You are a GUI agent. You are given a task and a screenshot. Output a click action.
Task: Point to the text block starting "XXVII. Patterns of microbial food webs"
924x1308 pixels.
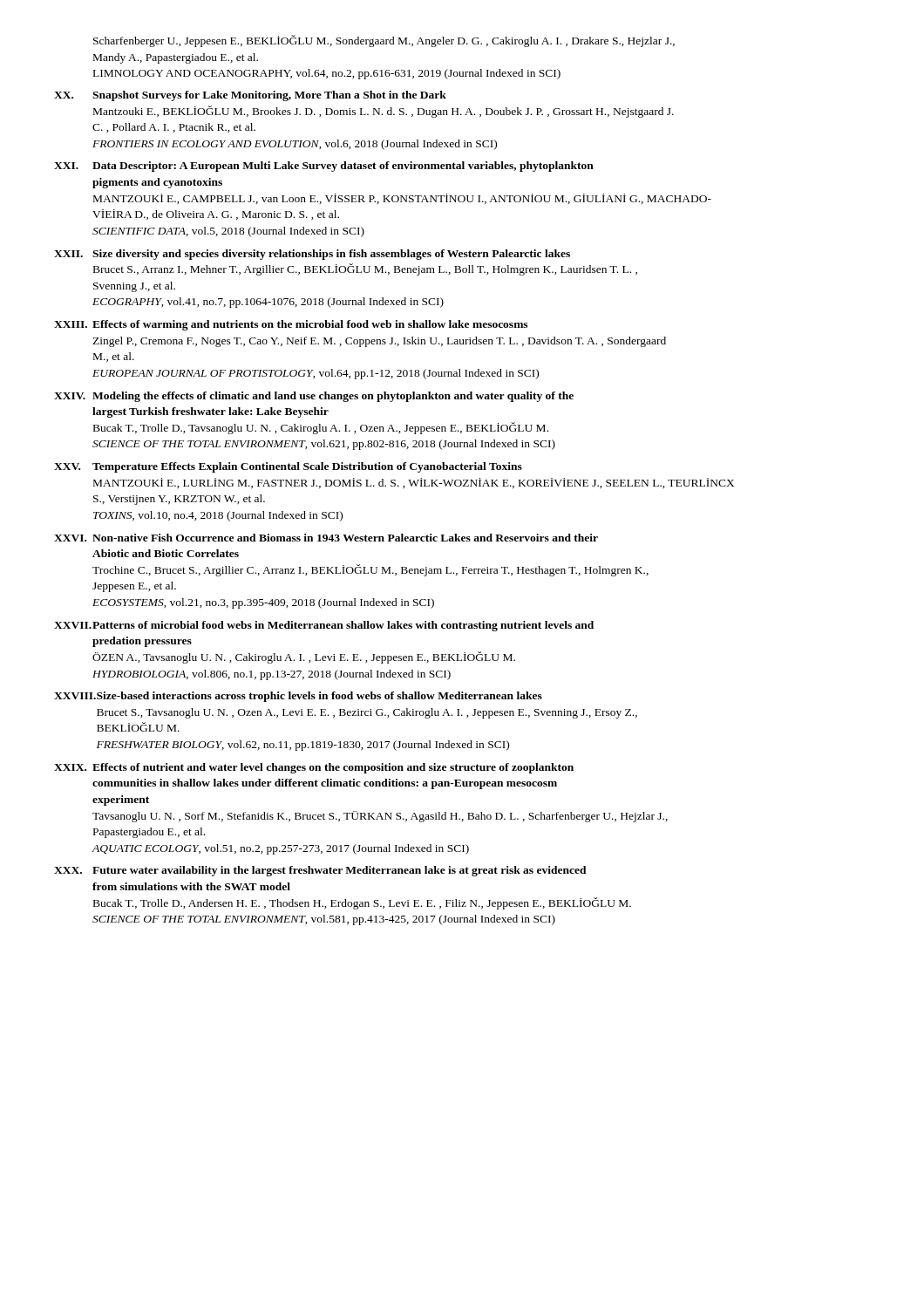pyautogui.click(x=462, y=650)
